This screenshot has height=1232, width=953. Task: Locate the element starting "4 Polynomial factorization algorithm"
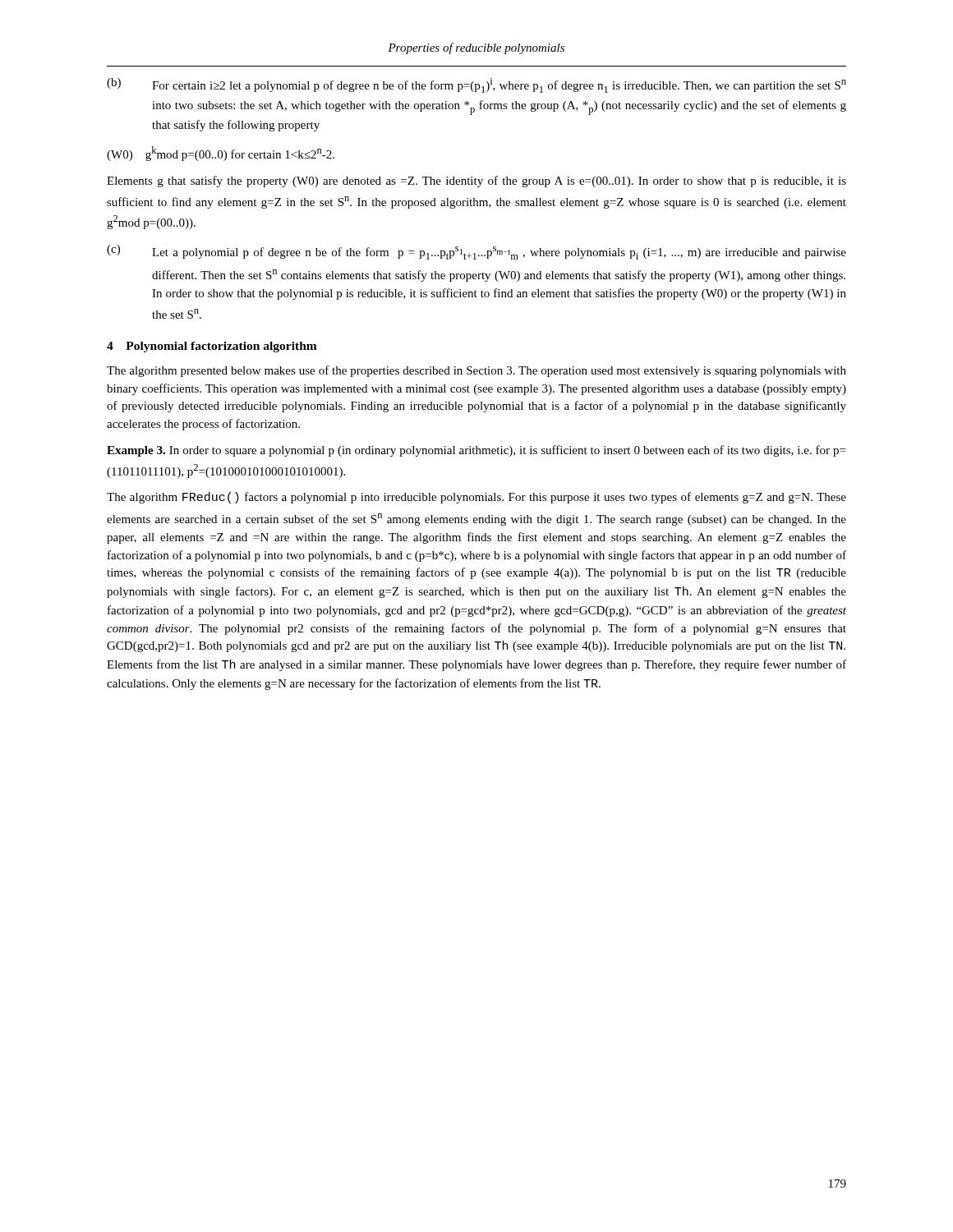click(x=212, y=346)
